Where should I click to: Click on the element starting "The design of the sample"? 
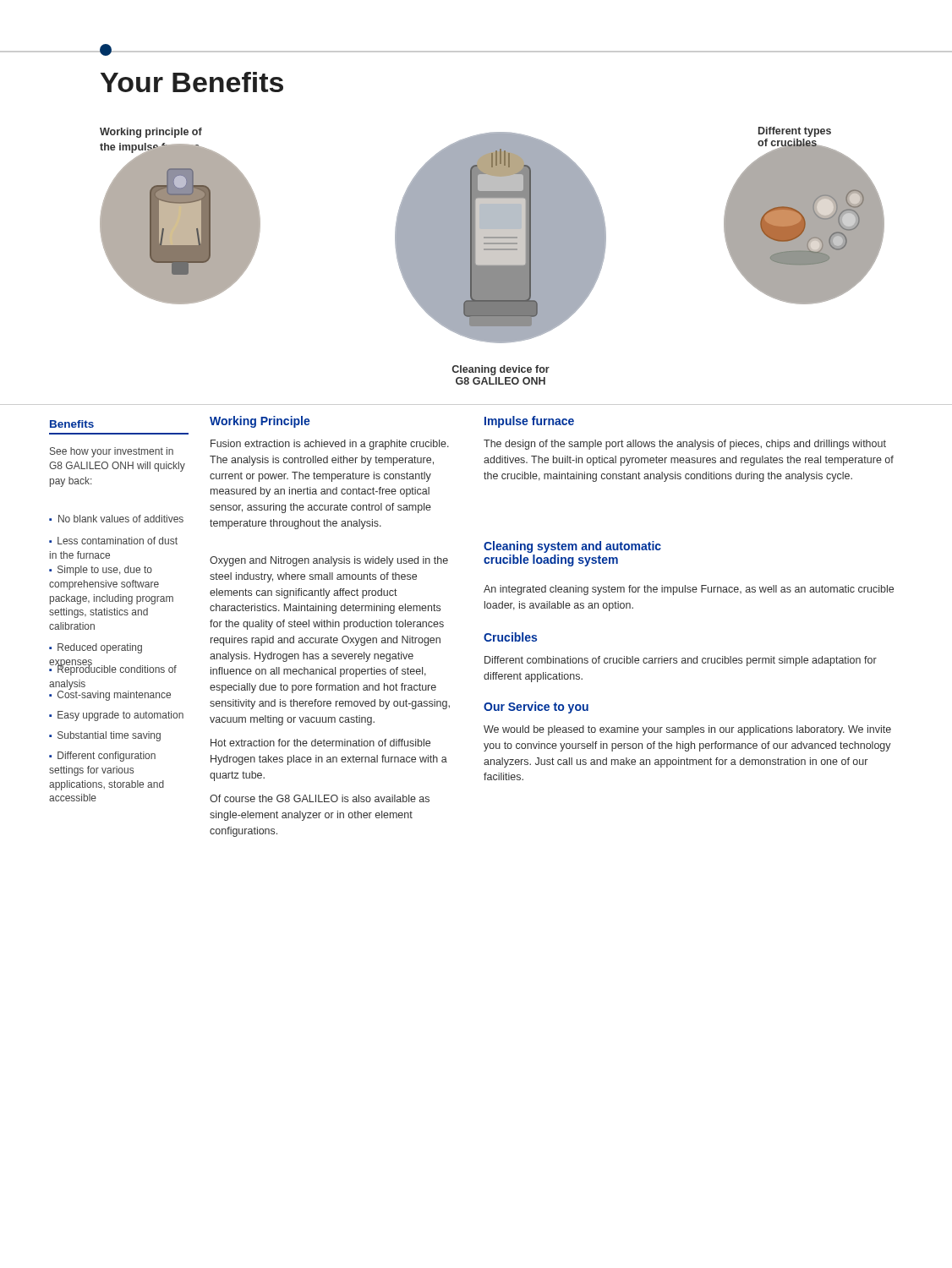pyautogui.click(x=689, y=460)
